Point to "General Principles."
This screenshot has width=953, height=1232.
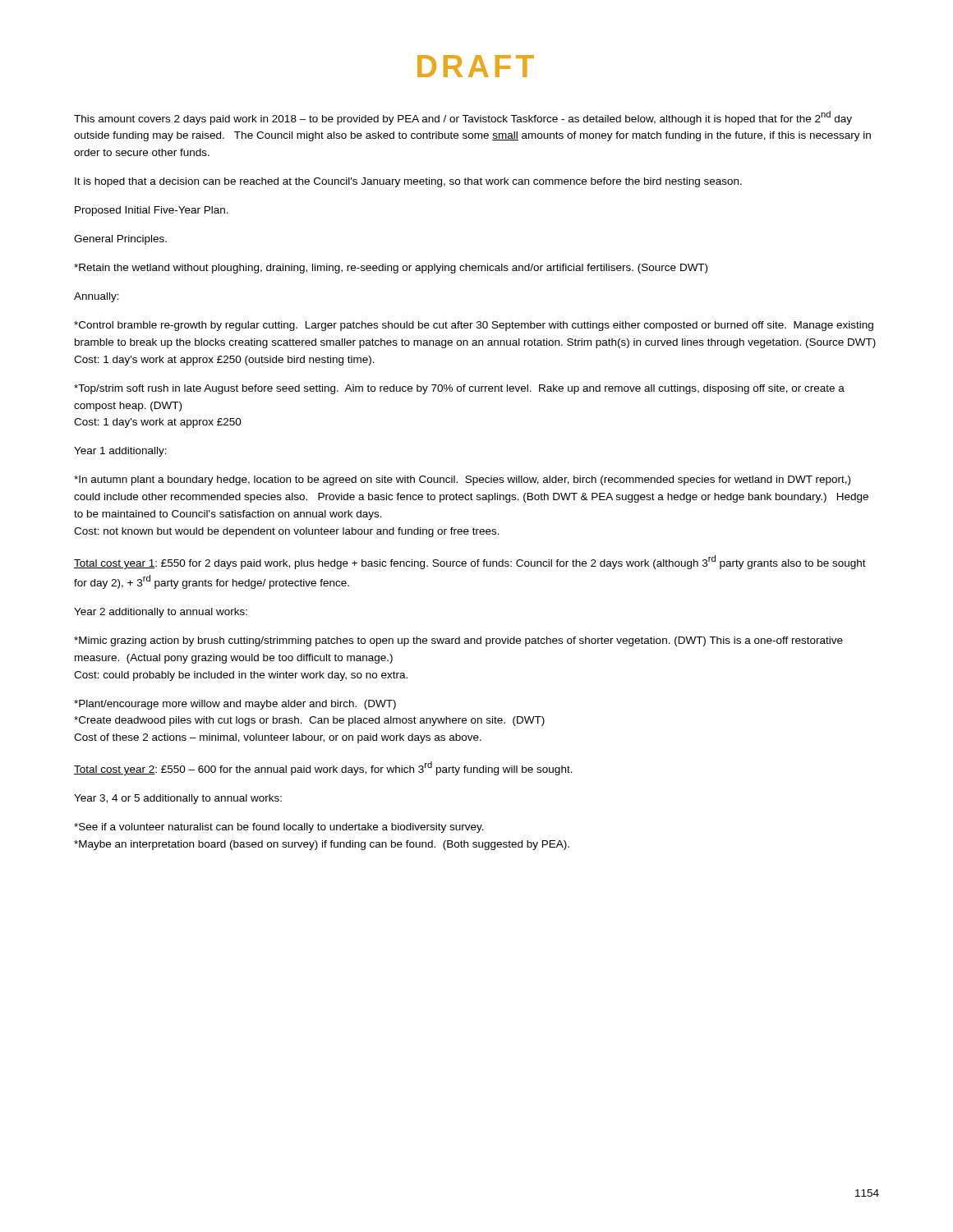pos(121,239)
